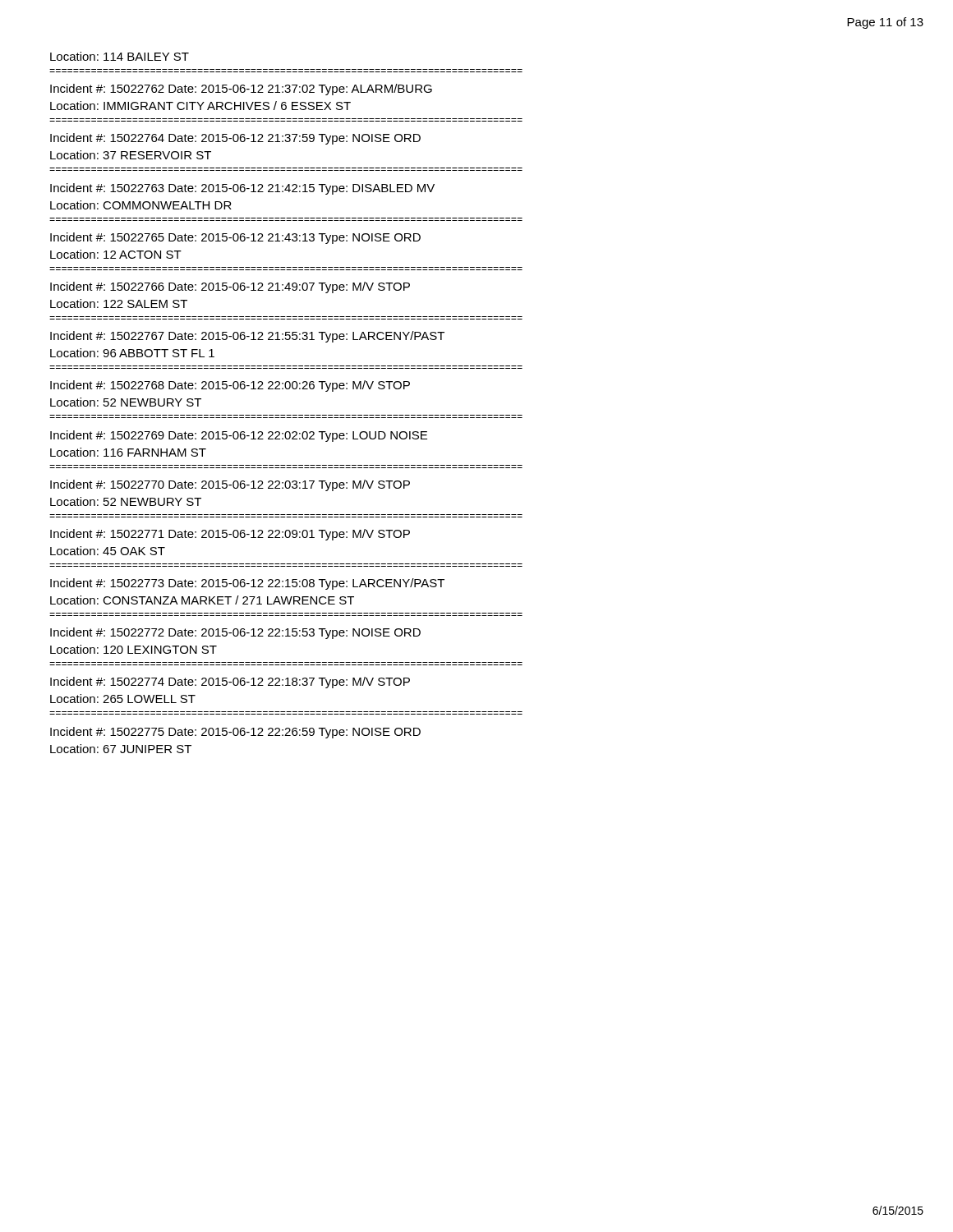The width and height of the screenshot is (953, 1232).
Task: Point to the block starting "Incident #: 15022768"
Action: pyautogui.click(x=230, y=394)
